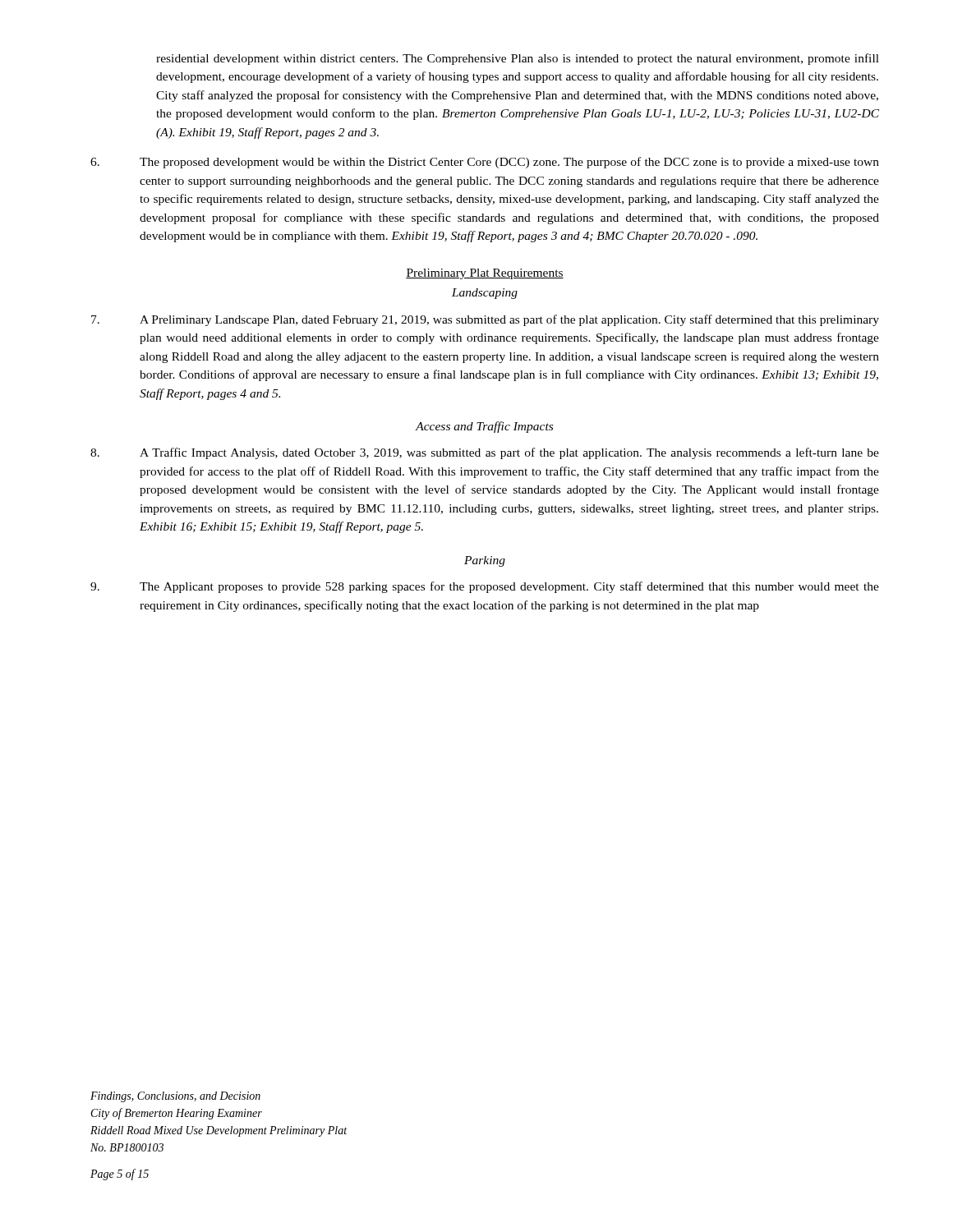Select the list item that says "6. The proposed development would be"
This screenshot has width=953, height=1232.
point(485,199)
